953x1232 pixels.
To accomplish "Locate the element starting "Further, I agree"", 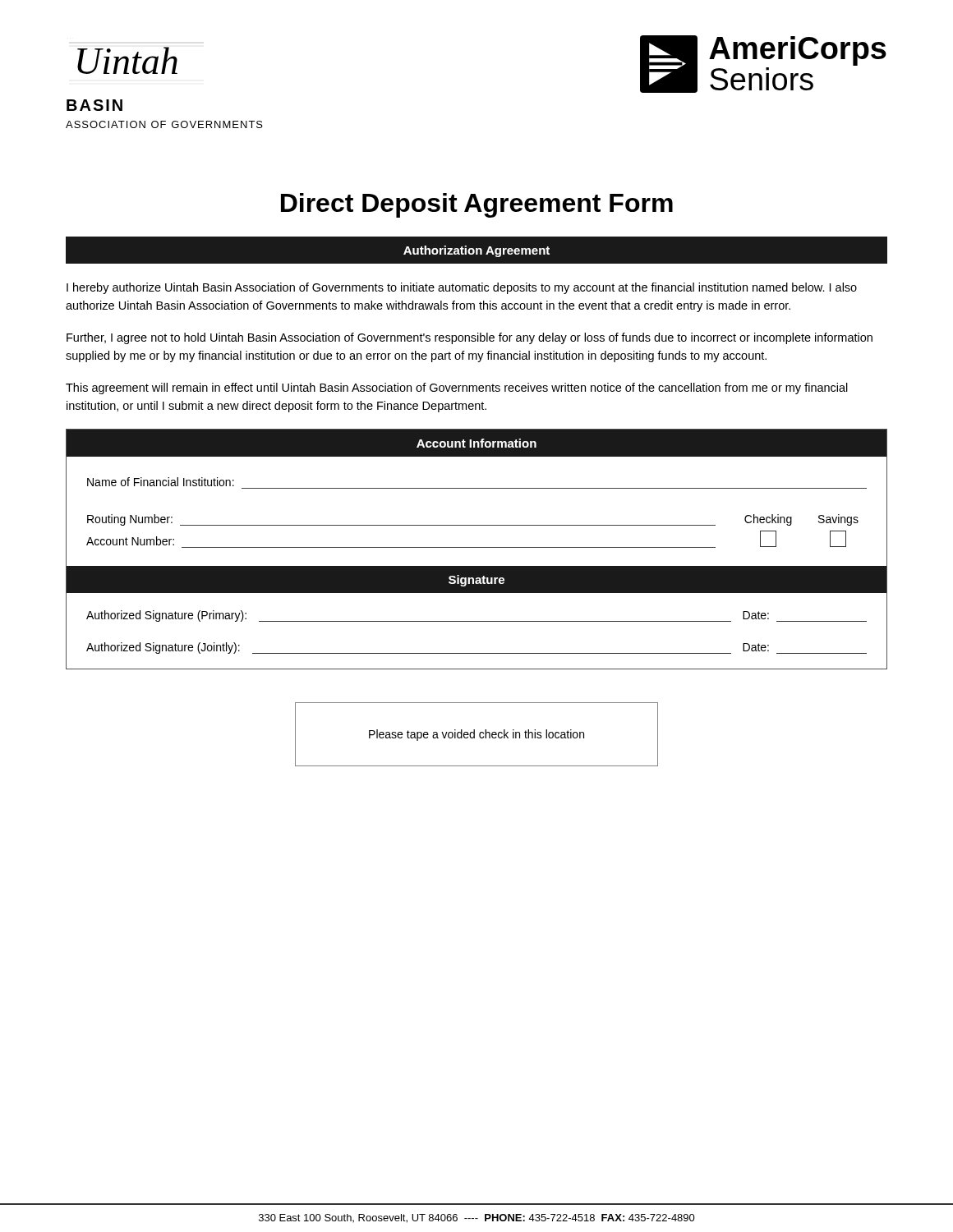I will pos(469,347).
